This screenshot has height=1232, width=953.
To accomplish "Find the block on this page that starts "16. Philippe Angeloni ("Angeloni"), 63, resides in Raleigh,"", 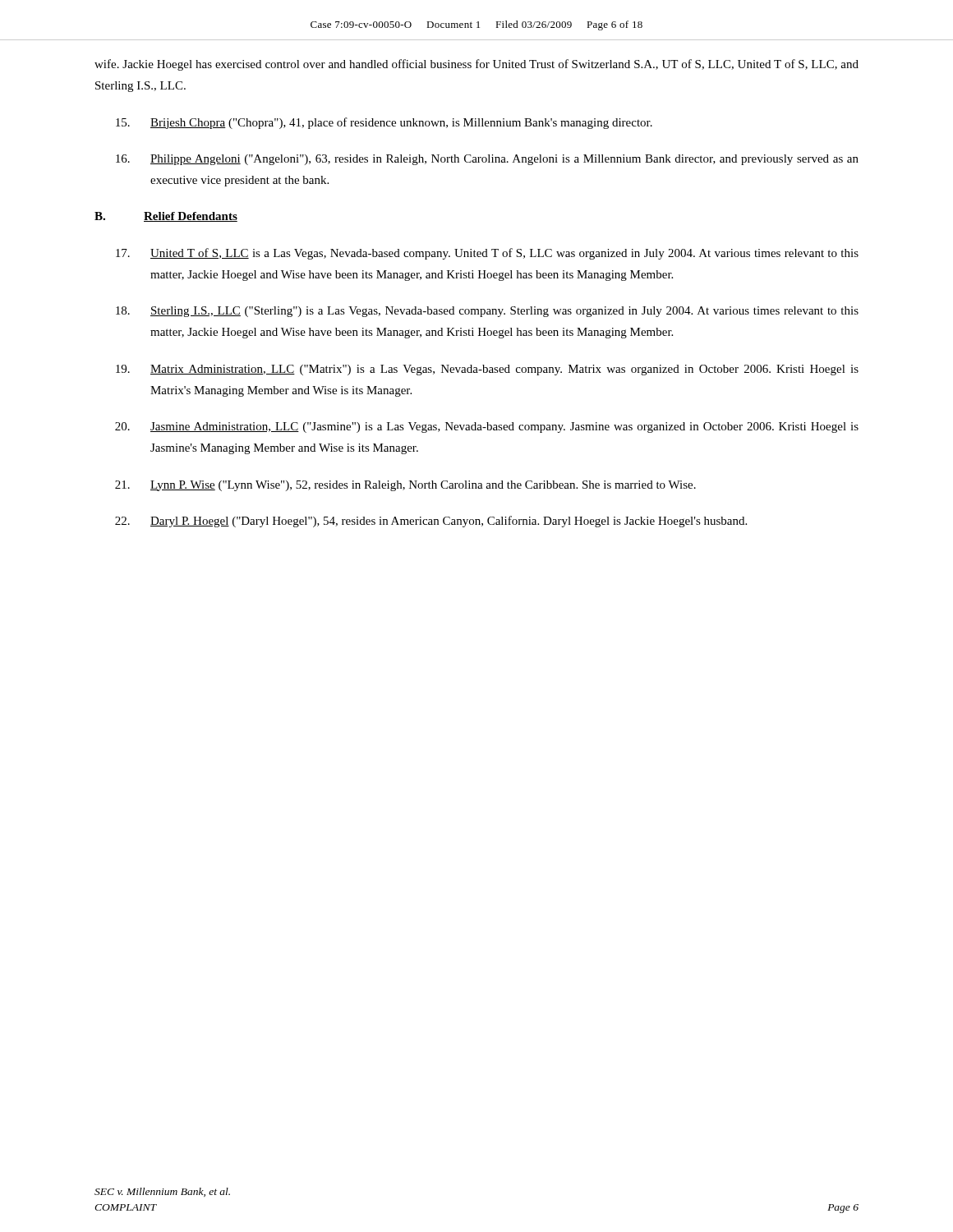I will point(476,169).
